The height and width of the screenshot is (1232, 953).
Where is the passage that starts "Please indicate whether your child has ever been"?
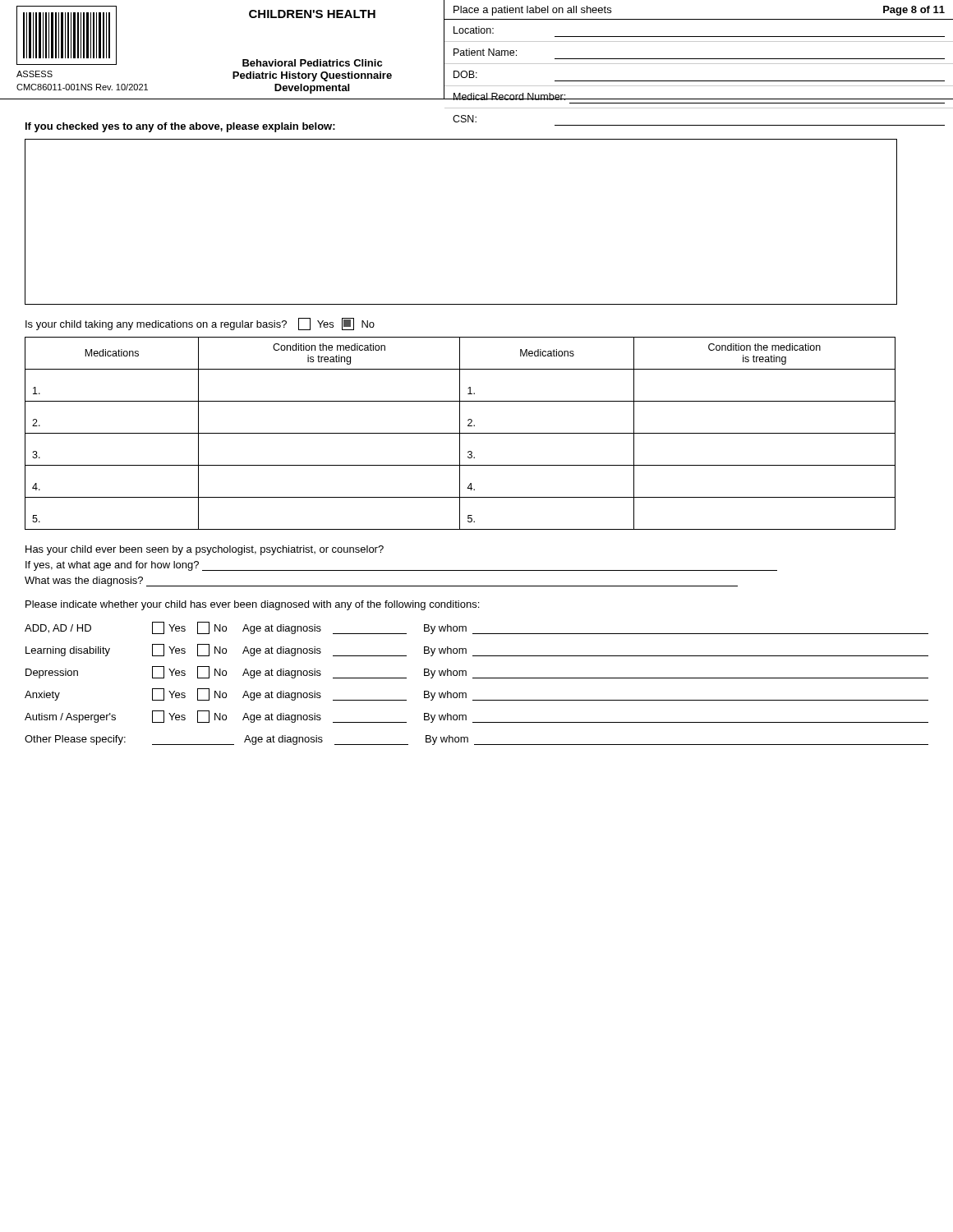coord(252,604)
